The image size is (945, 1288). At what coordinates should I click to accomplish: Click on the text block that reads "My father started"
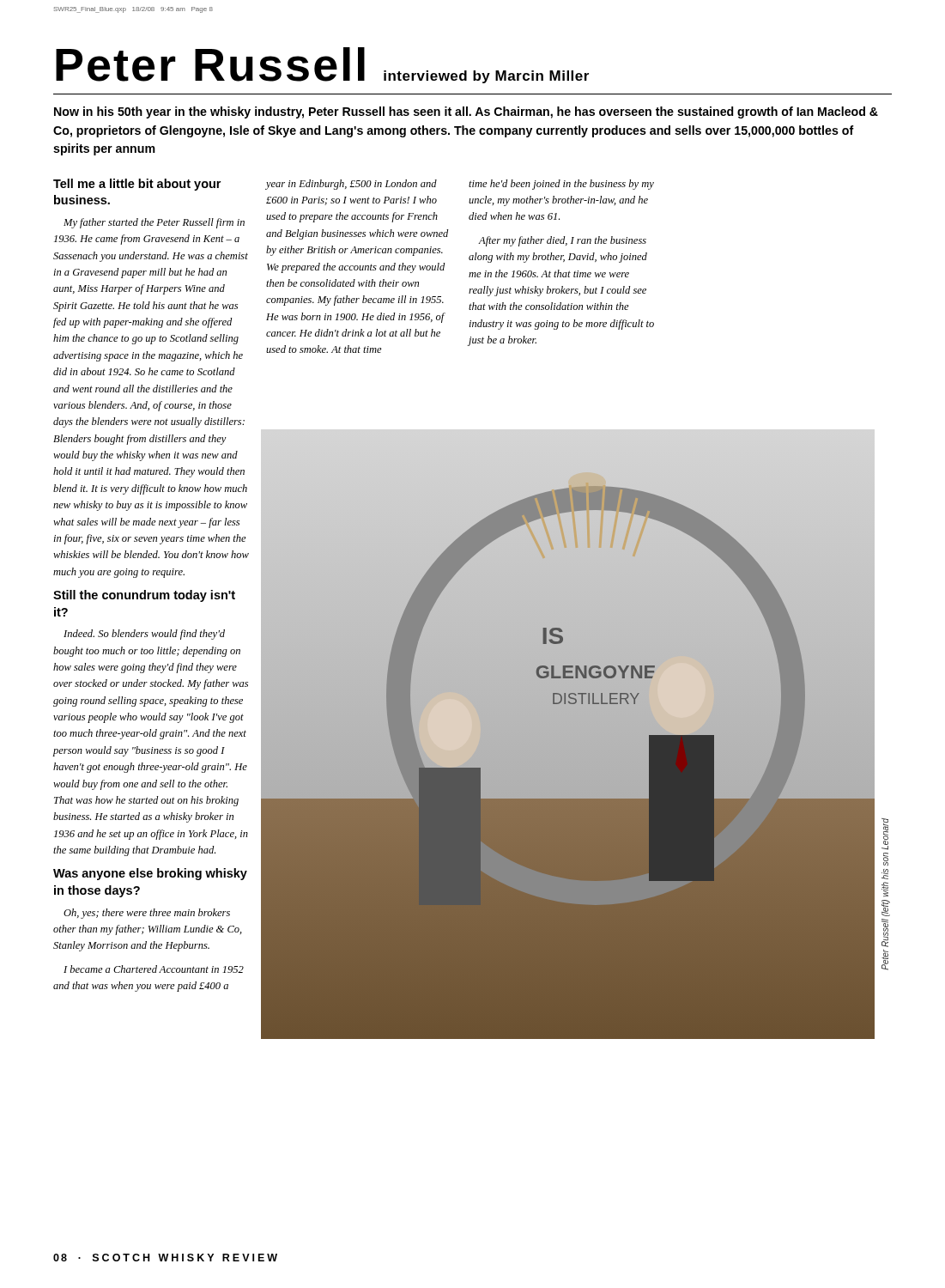152,398
